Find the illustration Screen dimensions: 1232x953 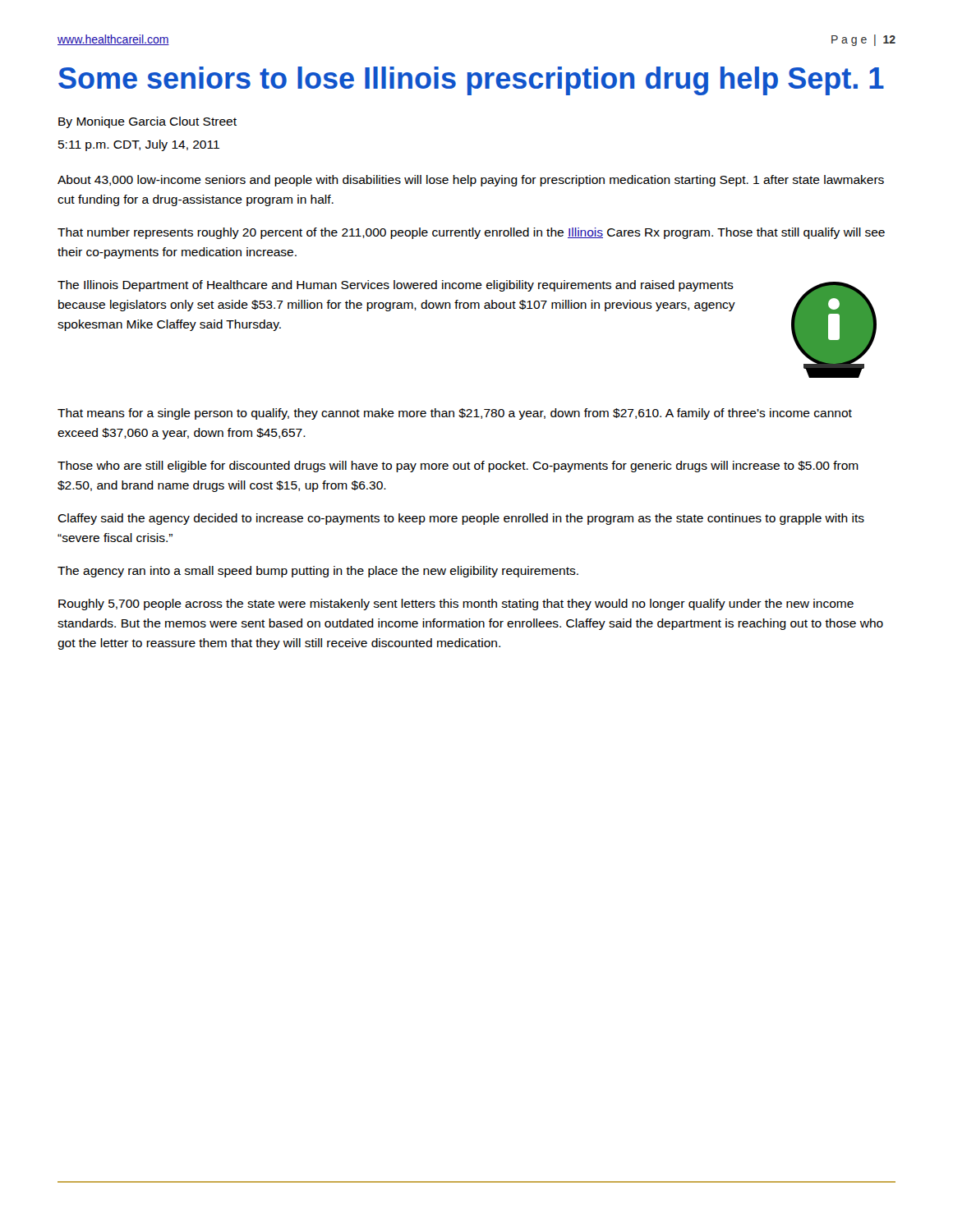tap(834, 329)
